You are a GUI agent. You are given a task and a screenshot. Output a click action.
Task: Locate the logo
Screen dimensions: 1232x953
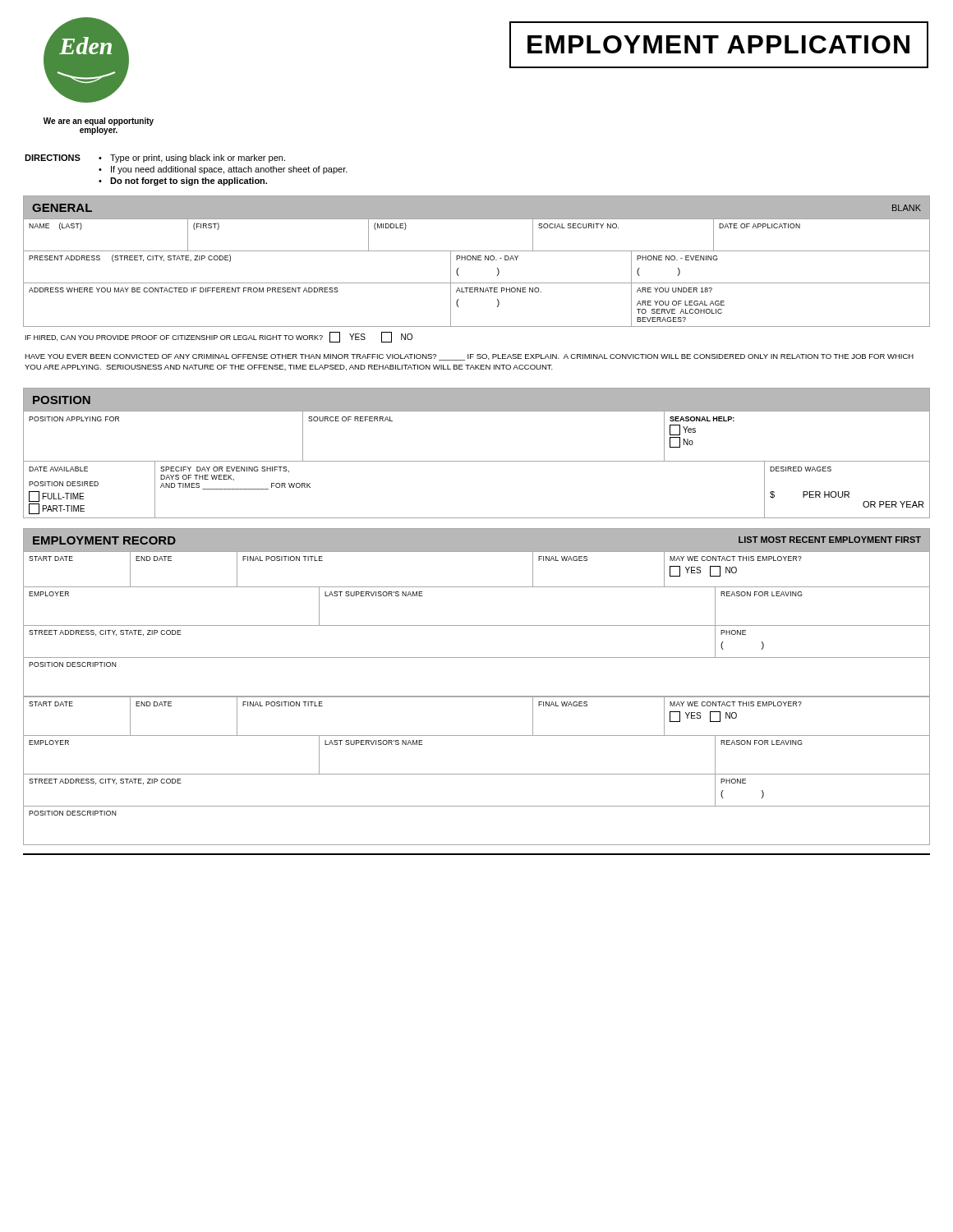tap(99, 75)
